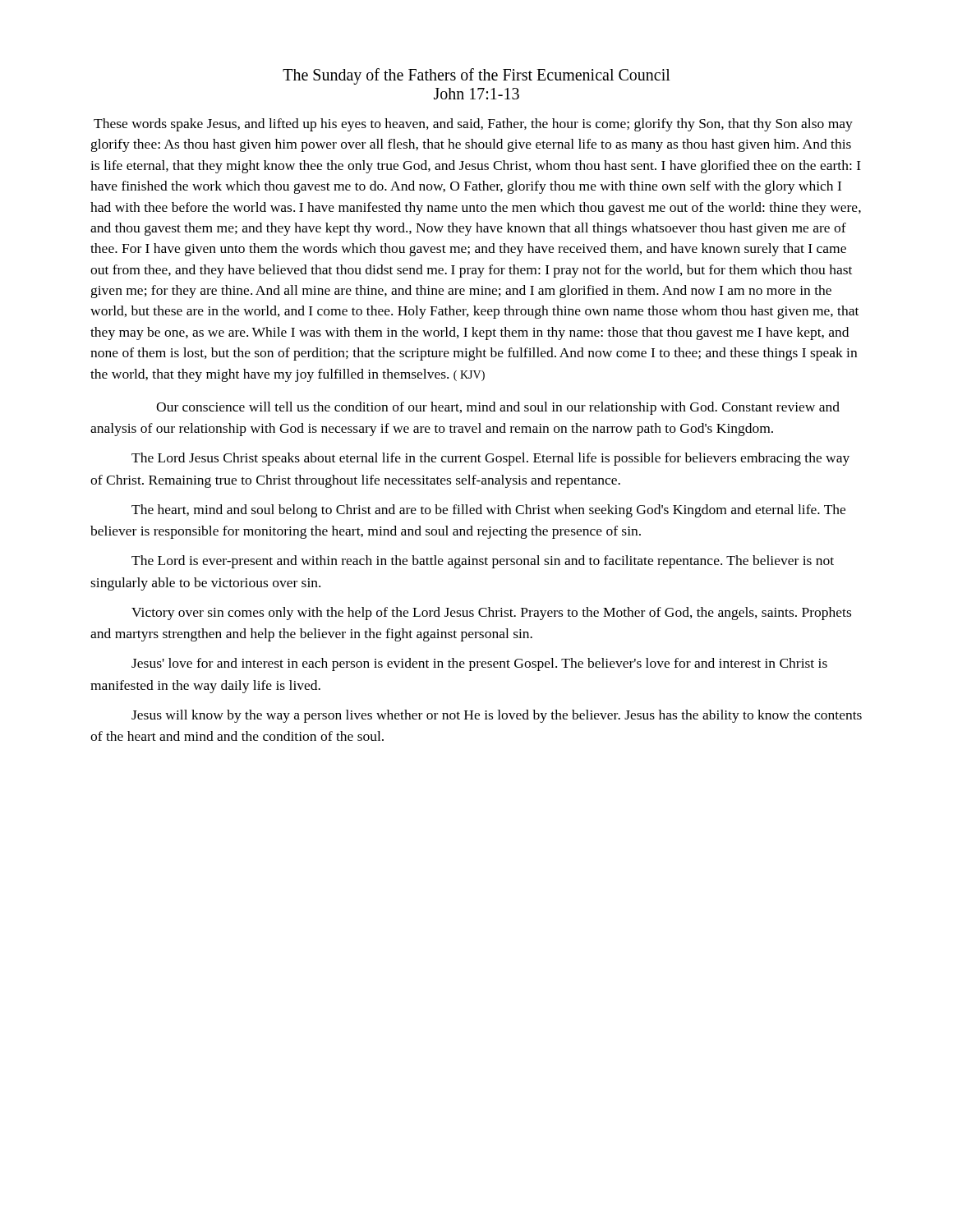
Task: Point to the passage starting "Our conscience will tell us"
Action: click(476, 571)
